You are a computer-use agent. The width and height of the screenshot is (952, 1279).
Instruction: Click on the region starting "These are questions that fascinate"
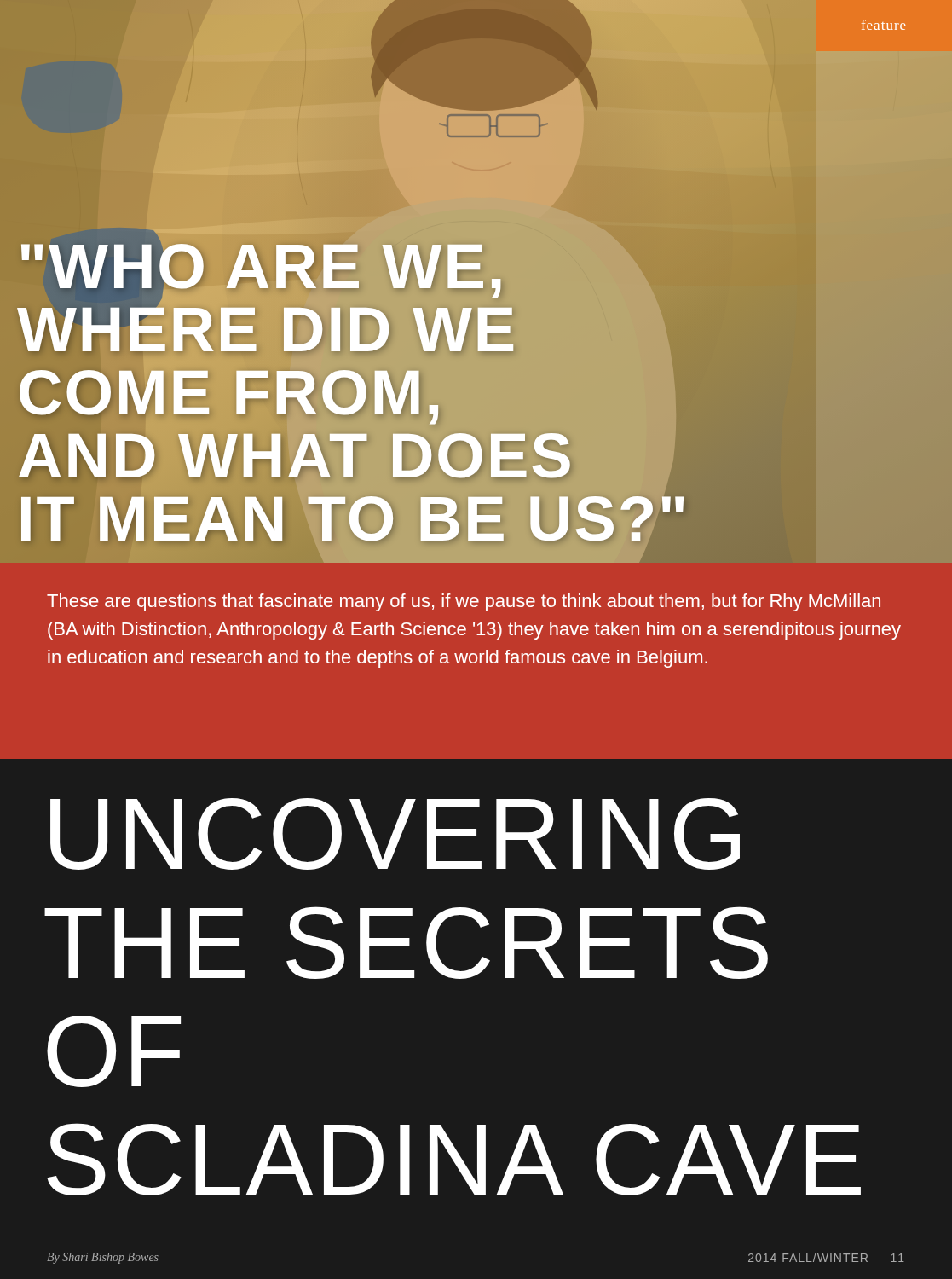click(474, 629)
